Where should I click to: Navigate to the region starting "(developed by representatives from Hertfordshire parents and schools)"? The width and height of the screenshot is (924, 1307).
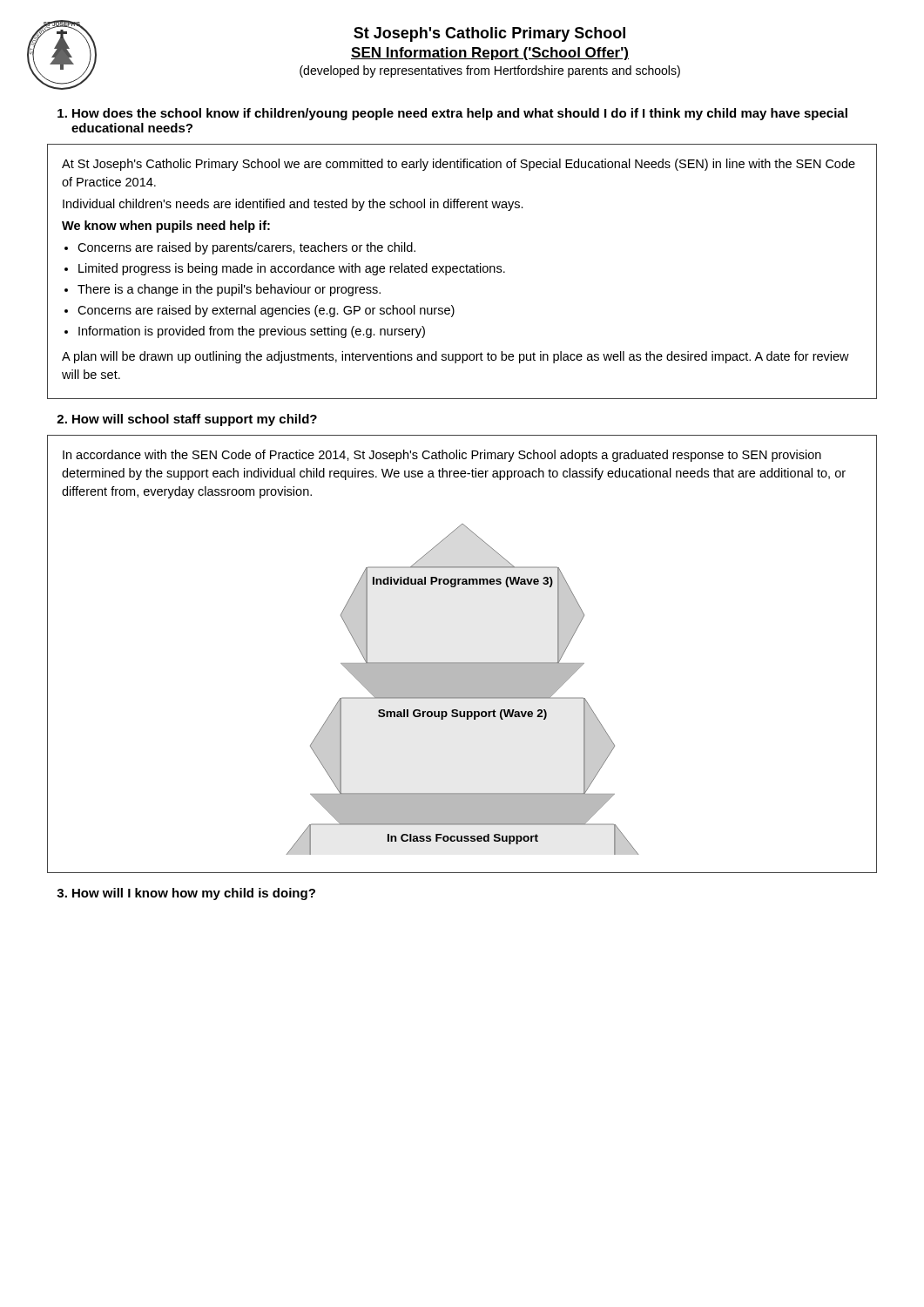pyautogui.click(x=490, y=71)
